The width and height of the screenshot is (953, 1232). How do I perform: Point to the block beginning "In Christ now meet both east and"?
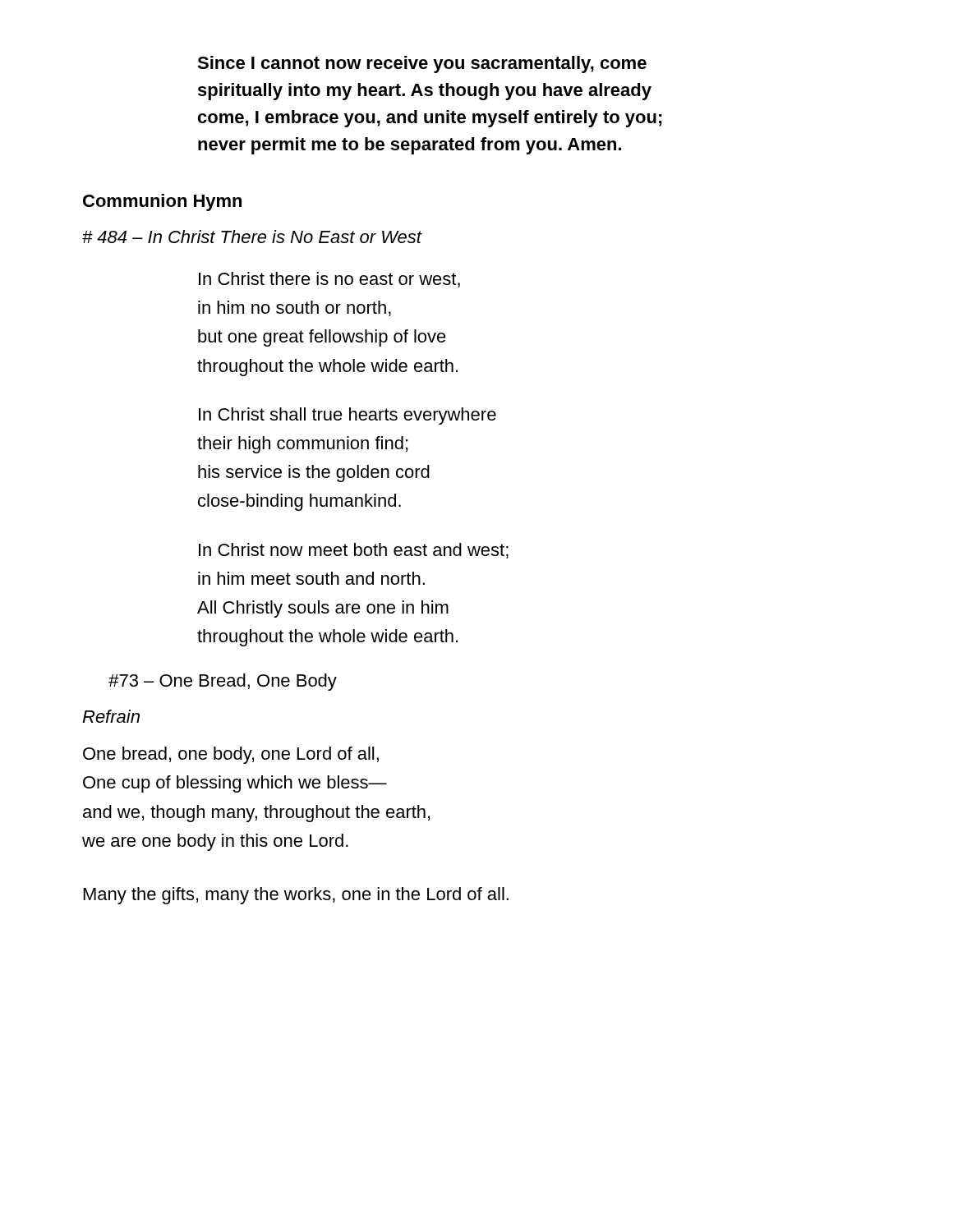pyautogui.click(x=353, y=593)
